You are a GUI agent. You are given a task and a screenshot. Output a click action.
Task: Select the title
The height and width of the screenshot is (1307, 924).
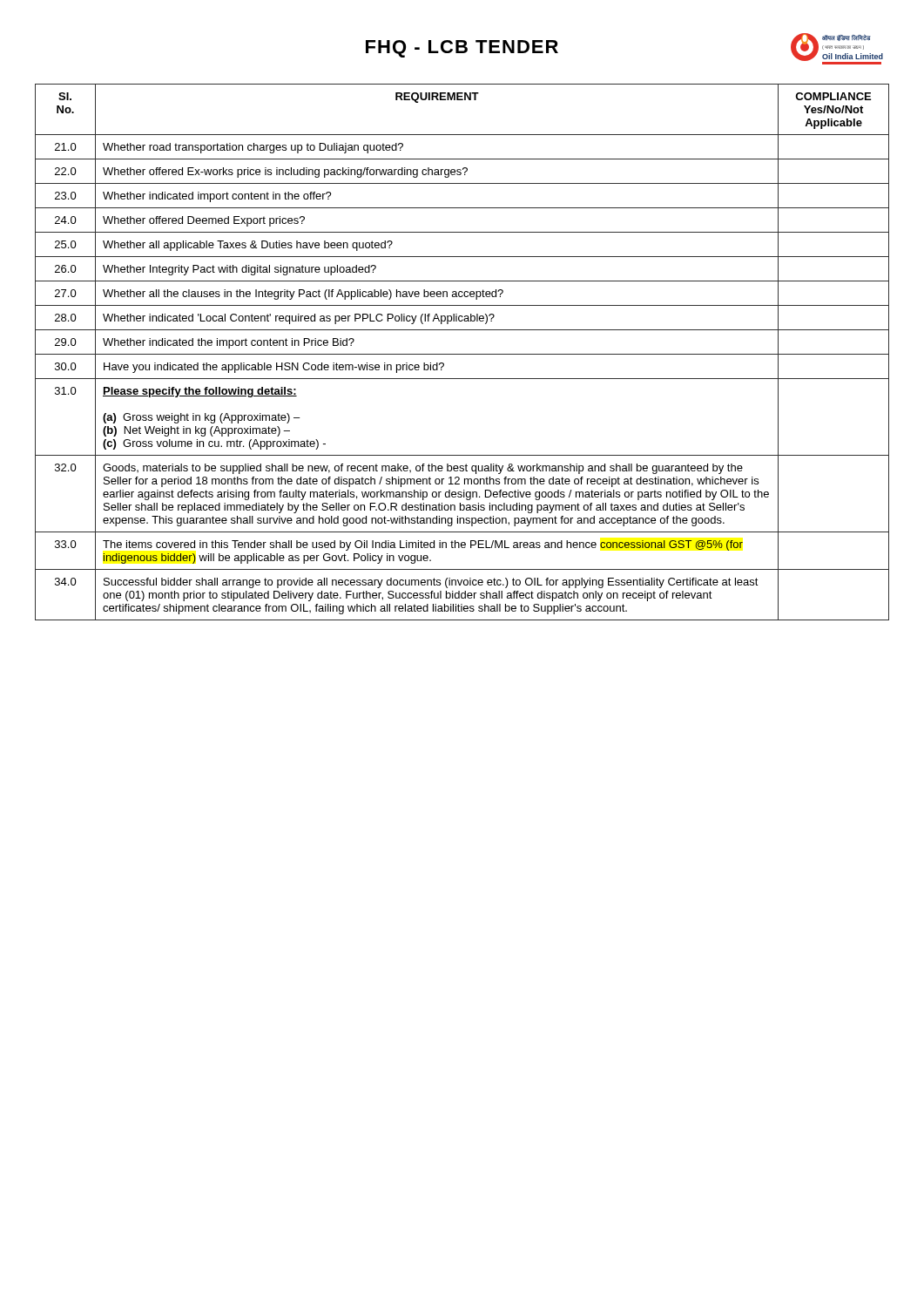click(x=462, y=47)
